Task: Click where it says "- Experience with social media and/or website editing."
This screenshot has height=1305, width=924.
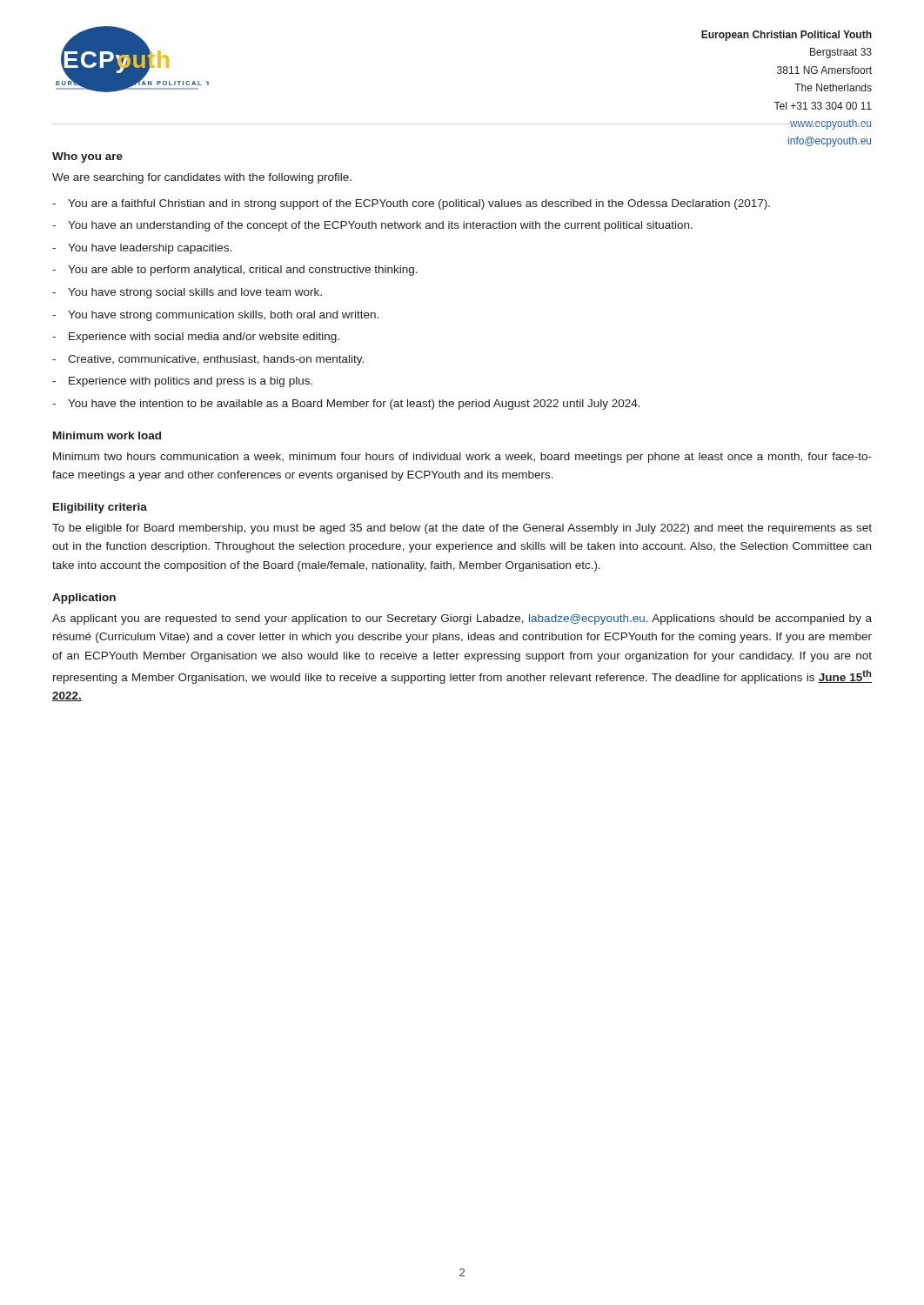Action: (196, 338)
